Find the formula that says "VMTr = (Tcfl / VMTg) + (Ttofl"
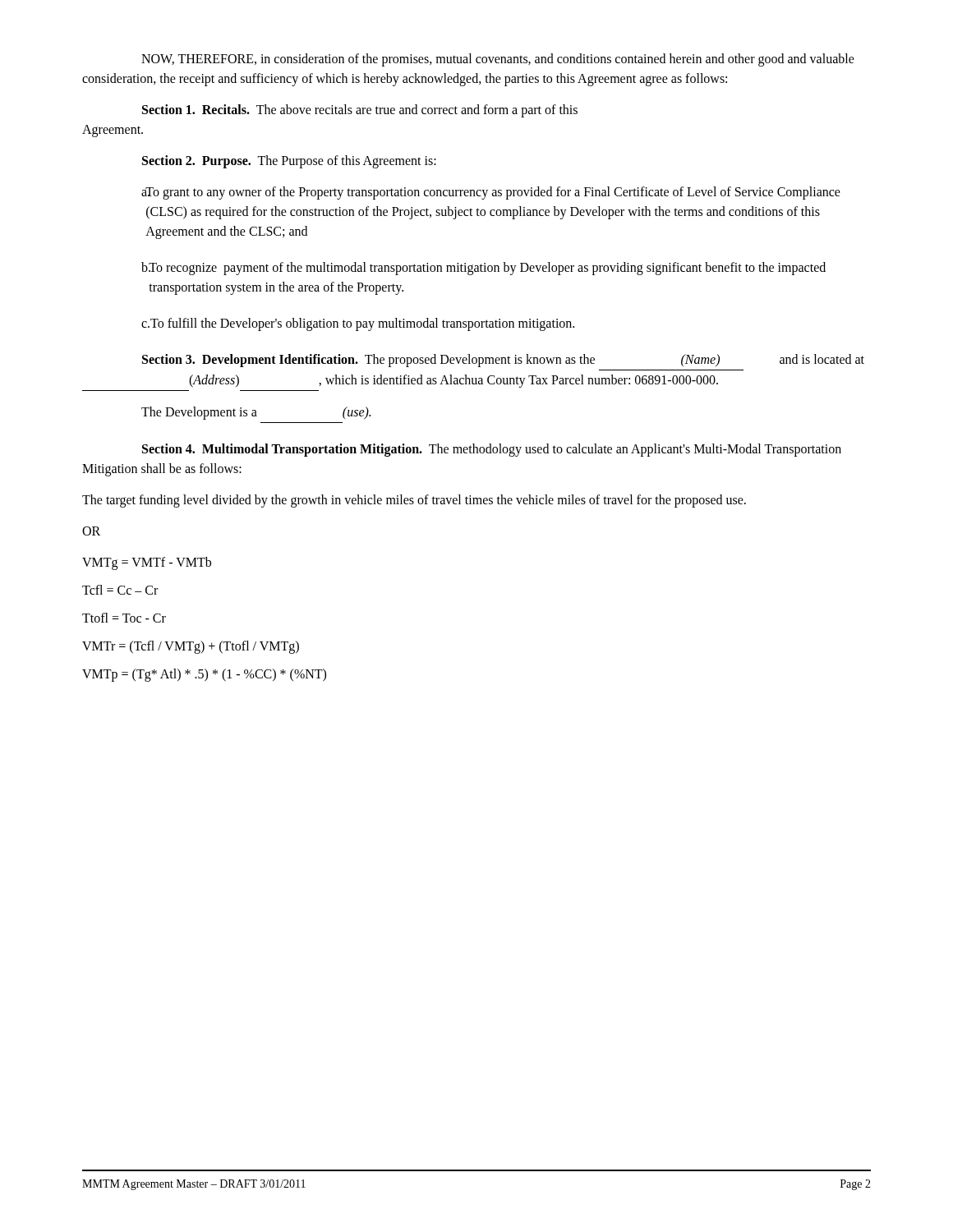Viewport: 953px width, 1232px height. pyautogui.click(x=191, y=646)
